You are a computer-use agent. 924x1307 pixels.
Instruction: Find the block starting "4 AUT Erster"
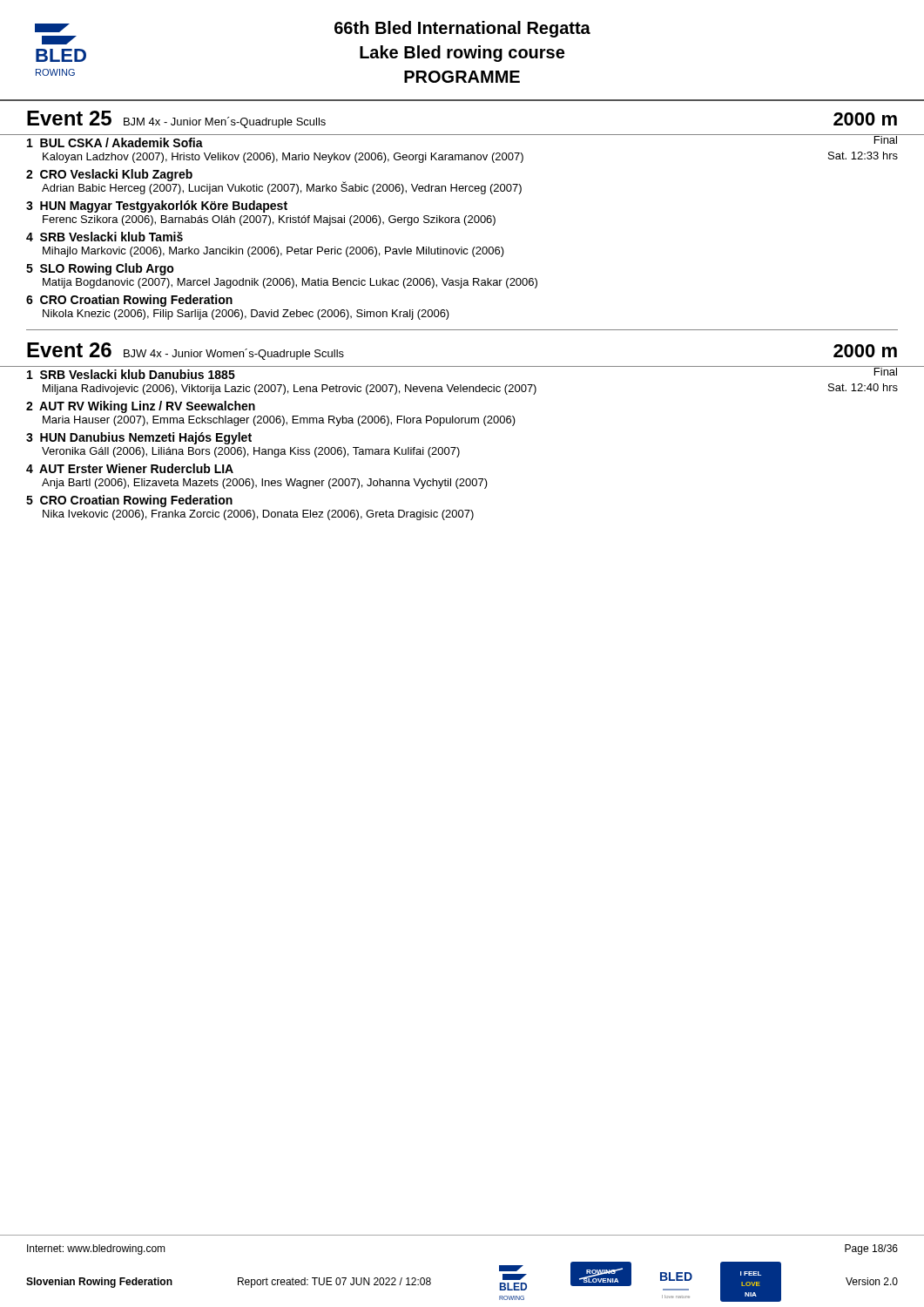click(397, 475)
